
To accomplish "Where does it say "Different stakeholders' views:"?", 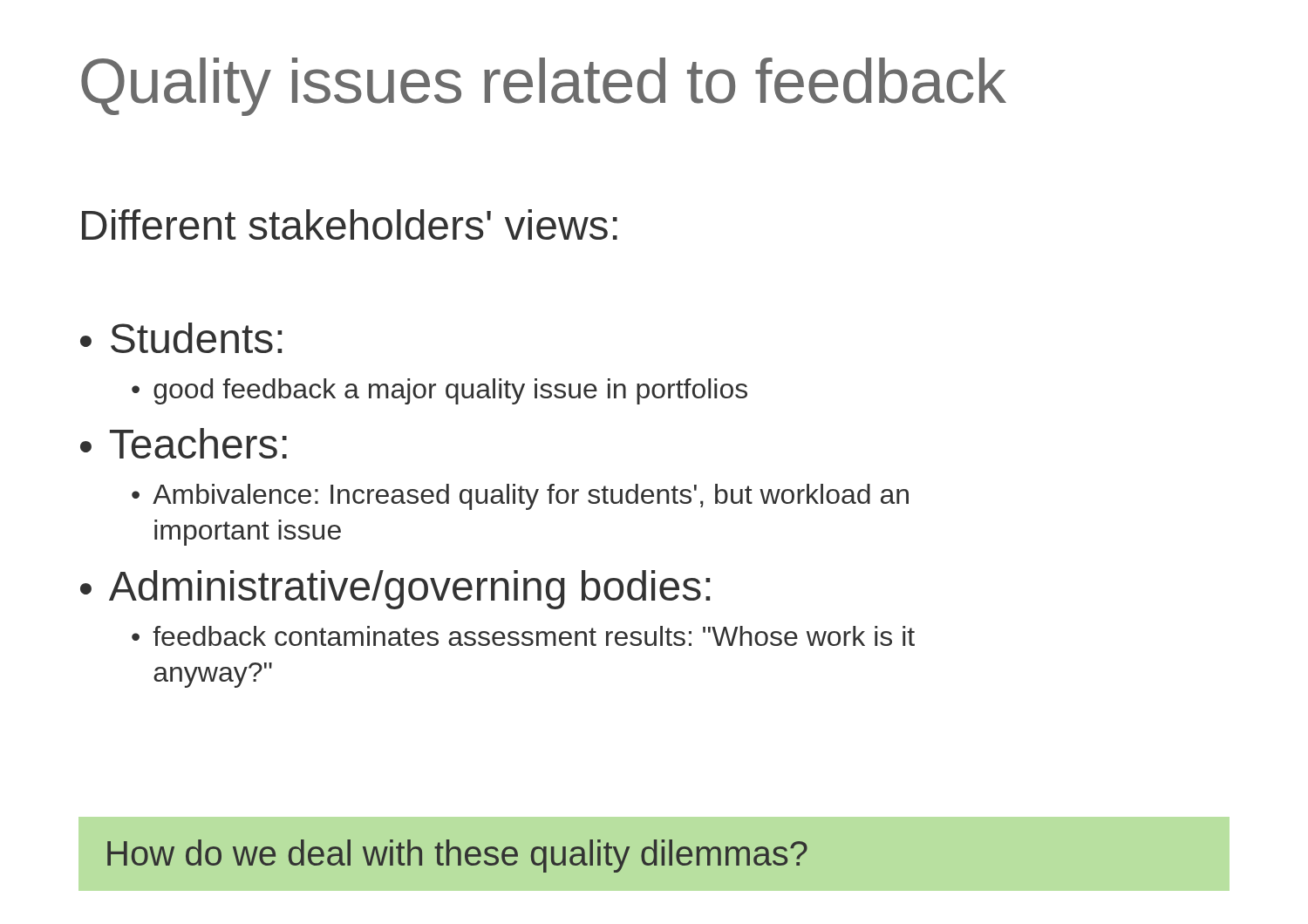I will tap(350, 225).
